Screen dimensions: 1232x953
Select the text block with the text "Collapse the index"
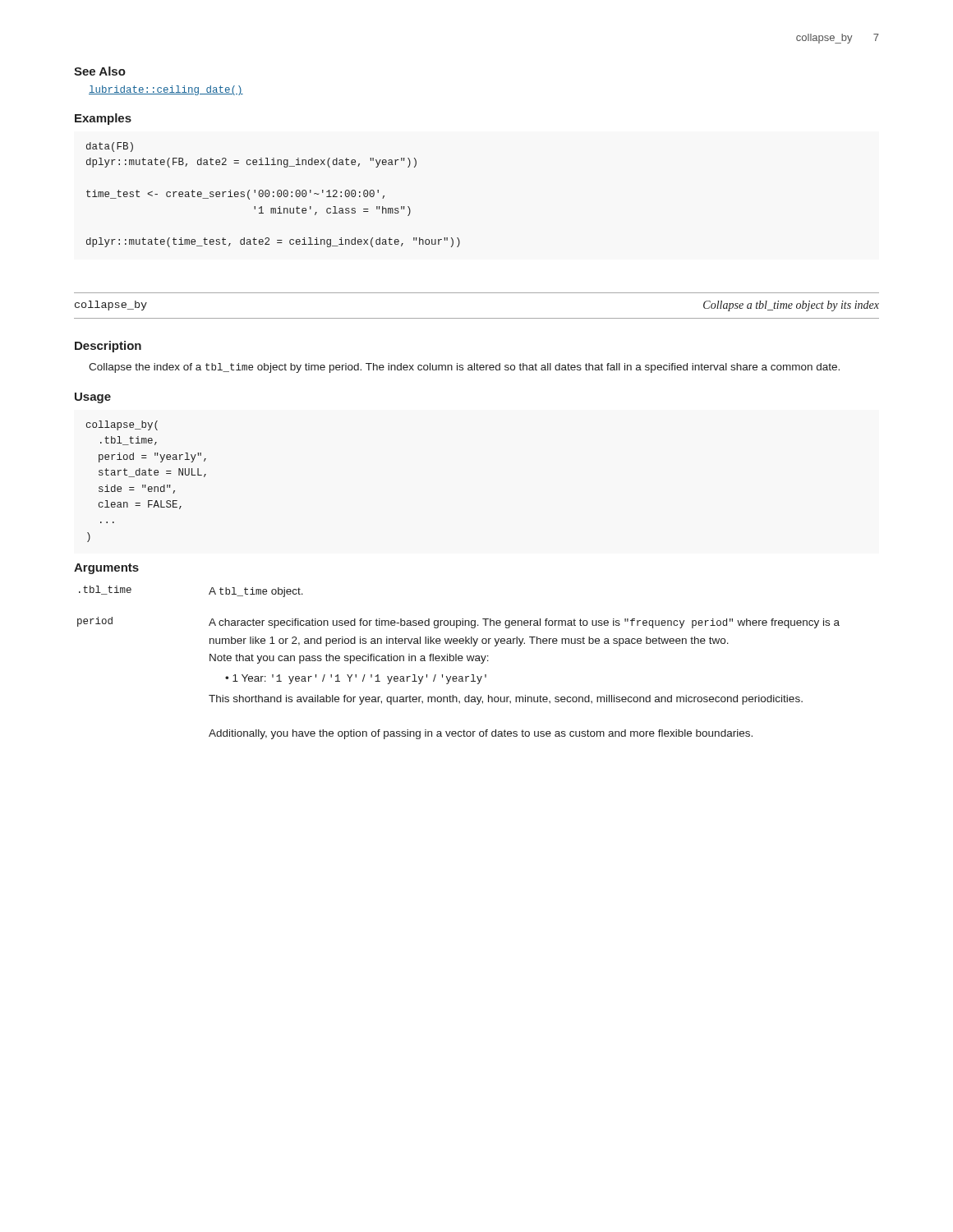tap(465, 367)
